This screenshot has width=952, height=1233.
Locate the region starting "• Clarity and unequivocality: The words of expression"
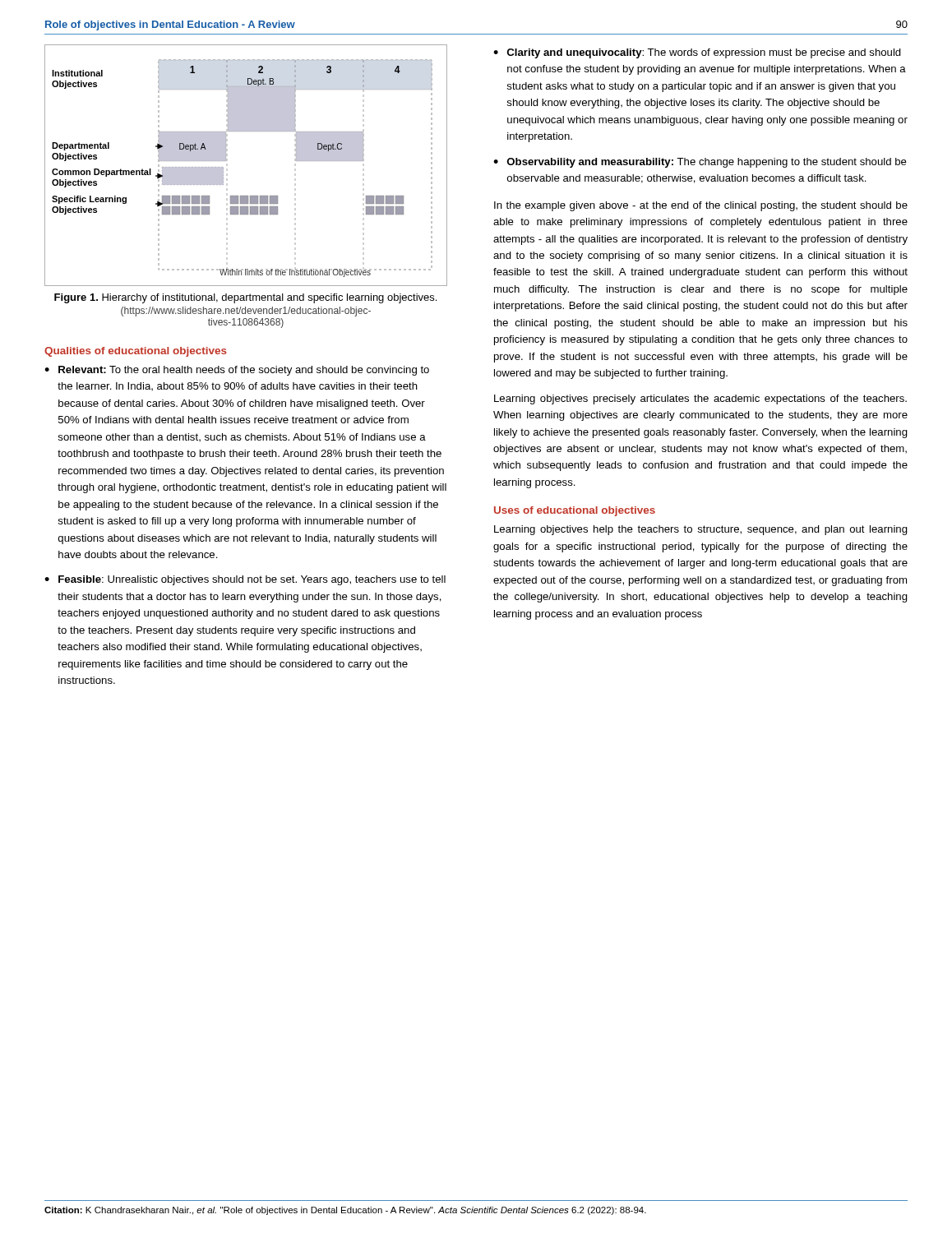700,95
